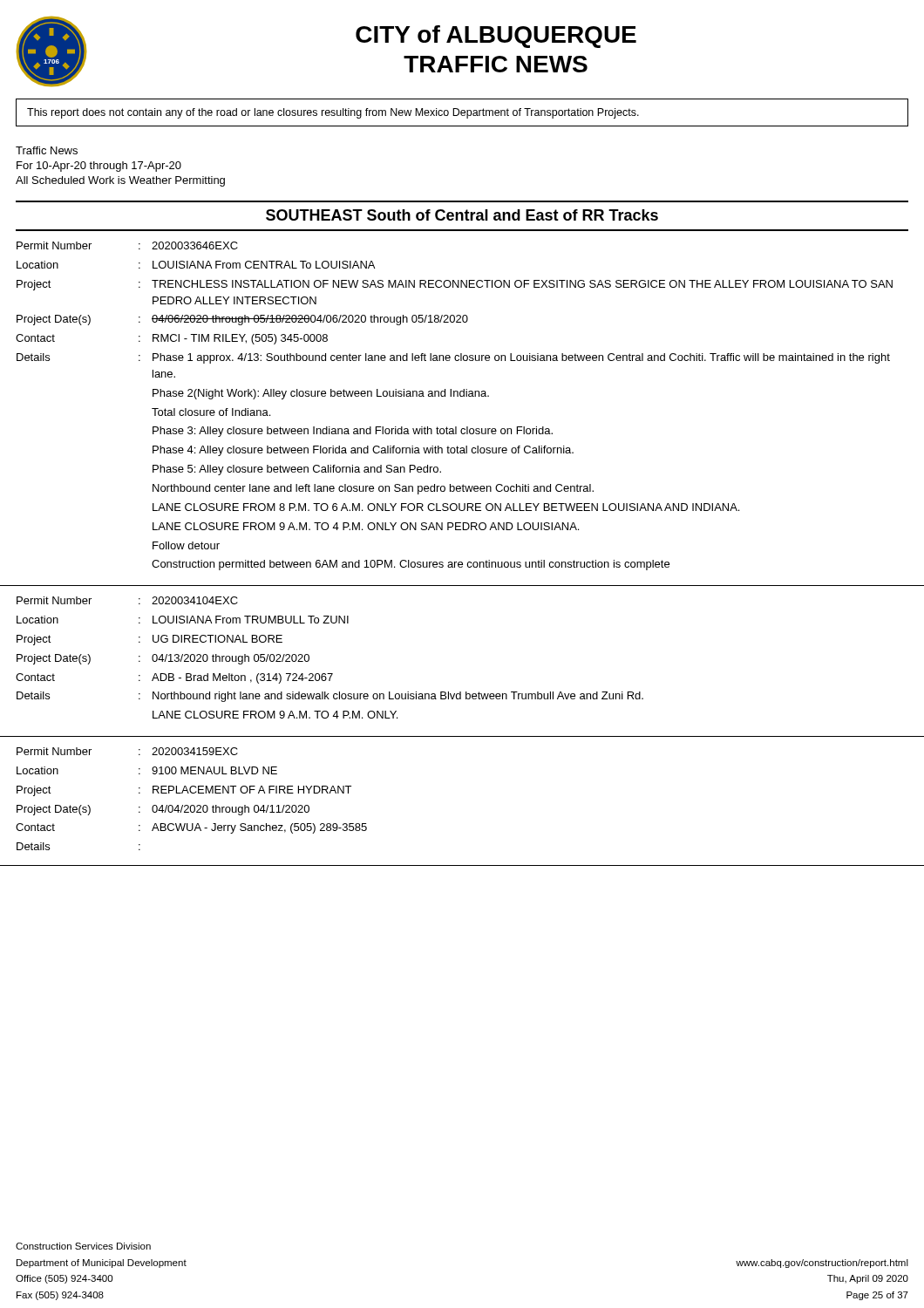Where does it say "CITY of ALBUQUERQUETRAFFIC NEWS"?
The height and width of the screenshot is (1308, 924).
tap(496, 49)
